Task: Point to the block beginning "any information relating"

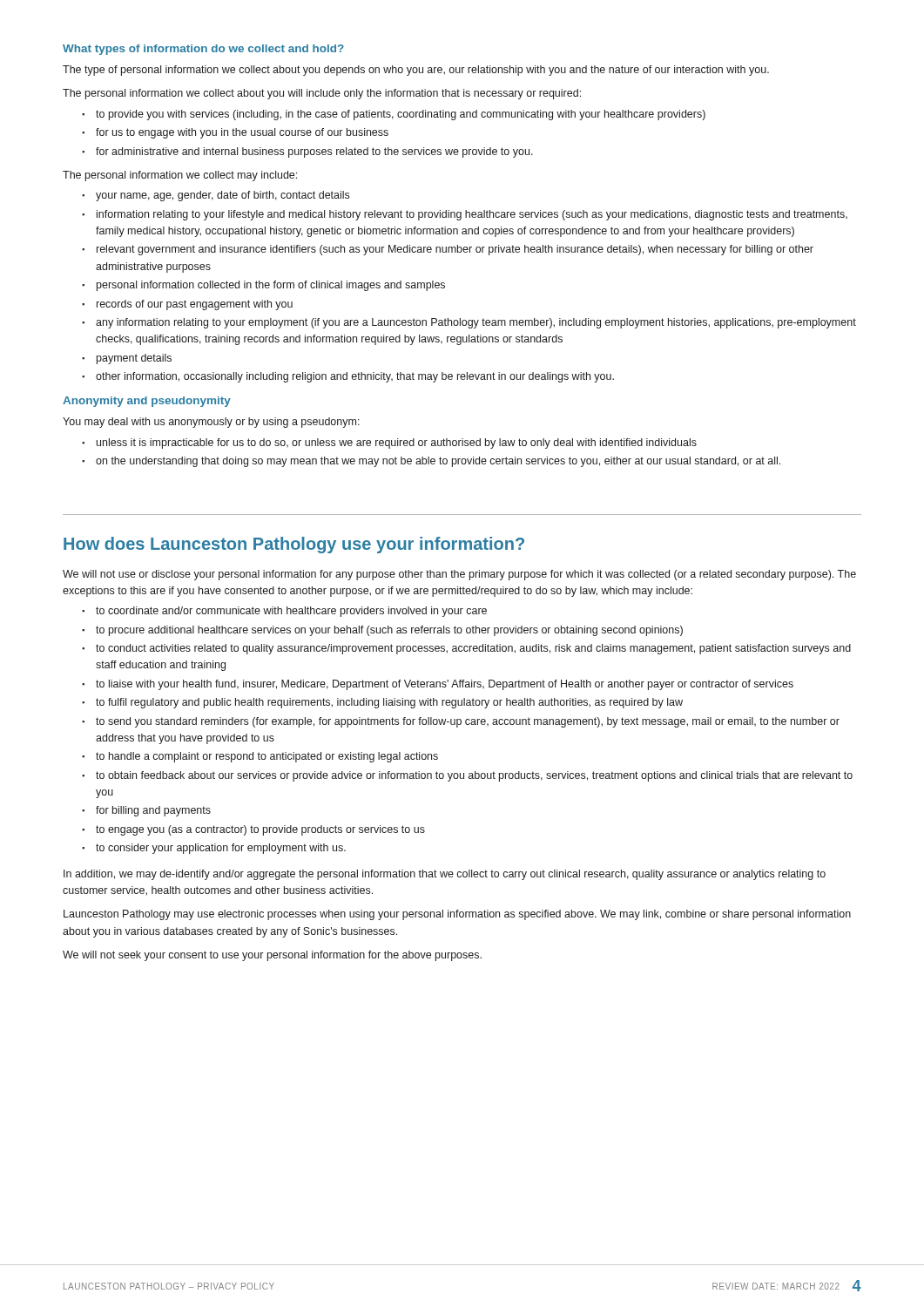Action: [x=476, y=331]
